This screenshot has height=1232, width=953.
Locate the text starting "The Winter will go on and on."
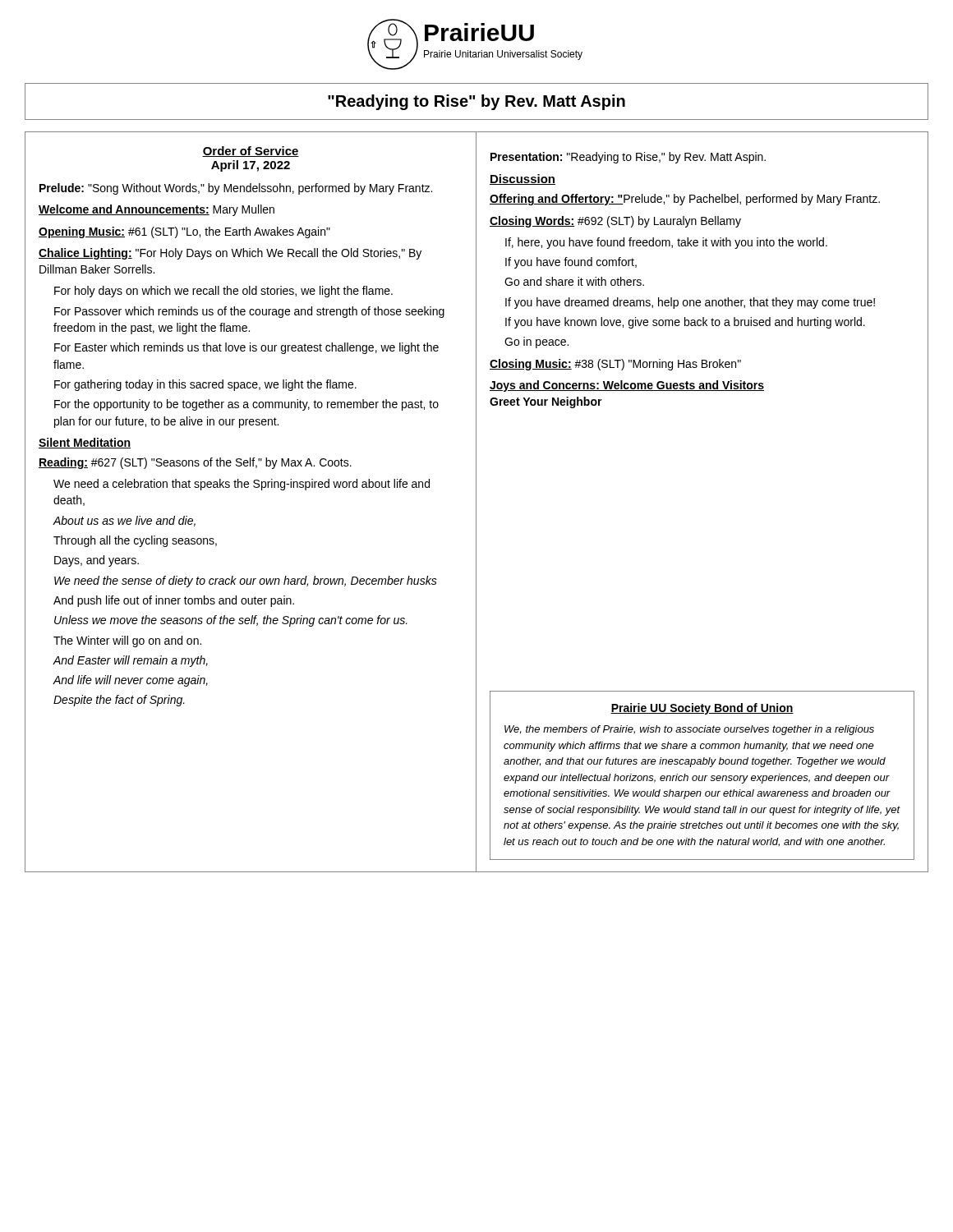point(128,640)
